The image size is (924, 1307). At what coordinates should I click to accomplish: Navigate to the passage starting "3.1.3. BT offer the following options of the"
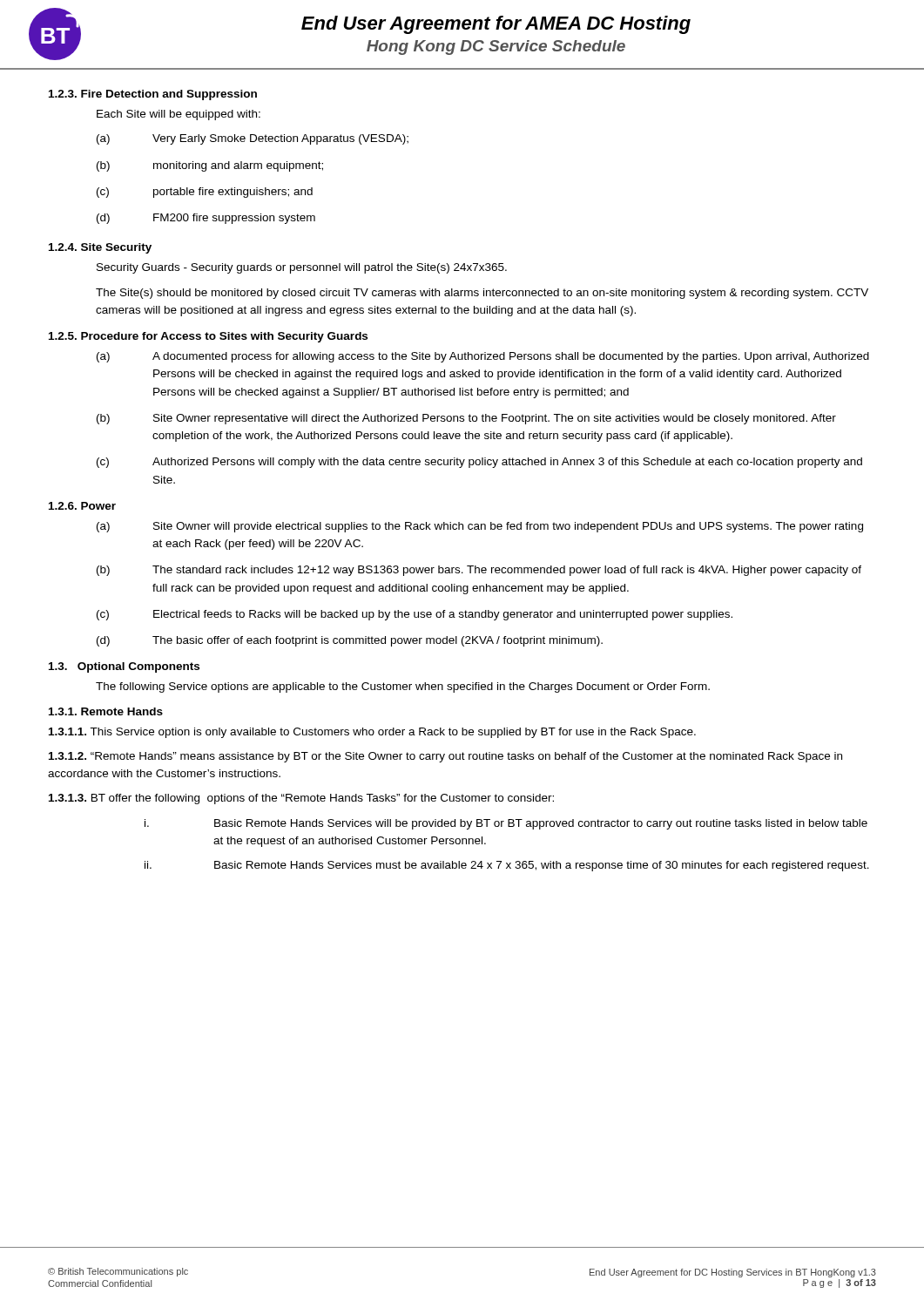coord(301,798)
